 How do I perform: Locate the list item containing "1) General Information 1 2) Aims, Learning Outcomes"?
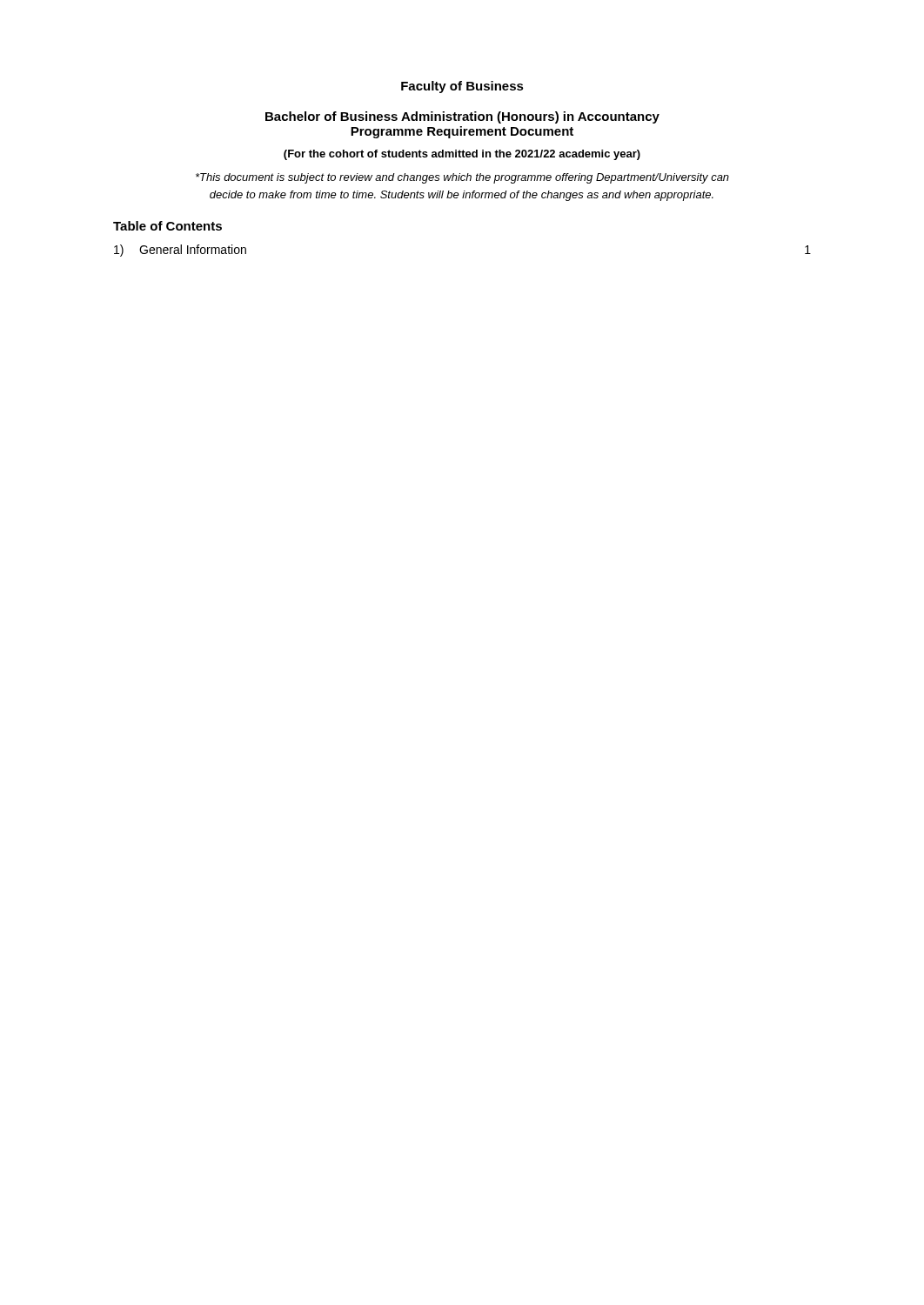tap(194, 250)
